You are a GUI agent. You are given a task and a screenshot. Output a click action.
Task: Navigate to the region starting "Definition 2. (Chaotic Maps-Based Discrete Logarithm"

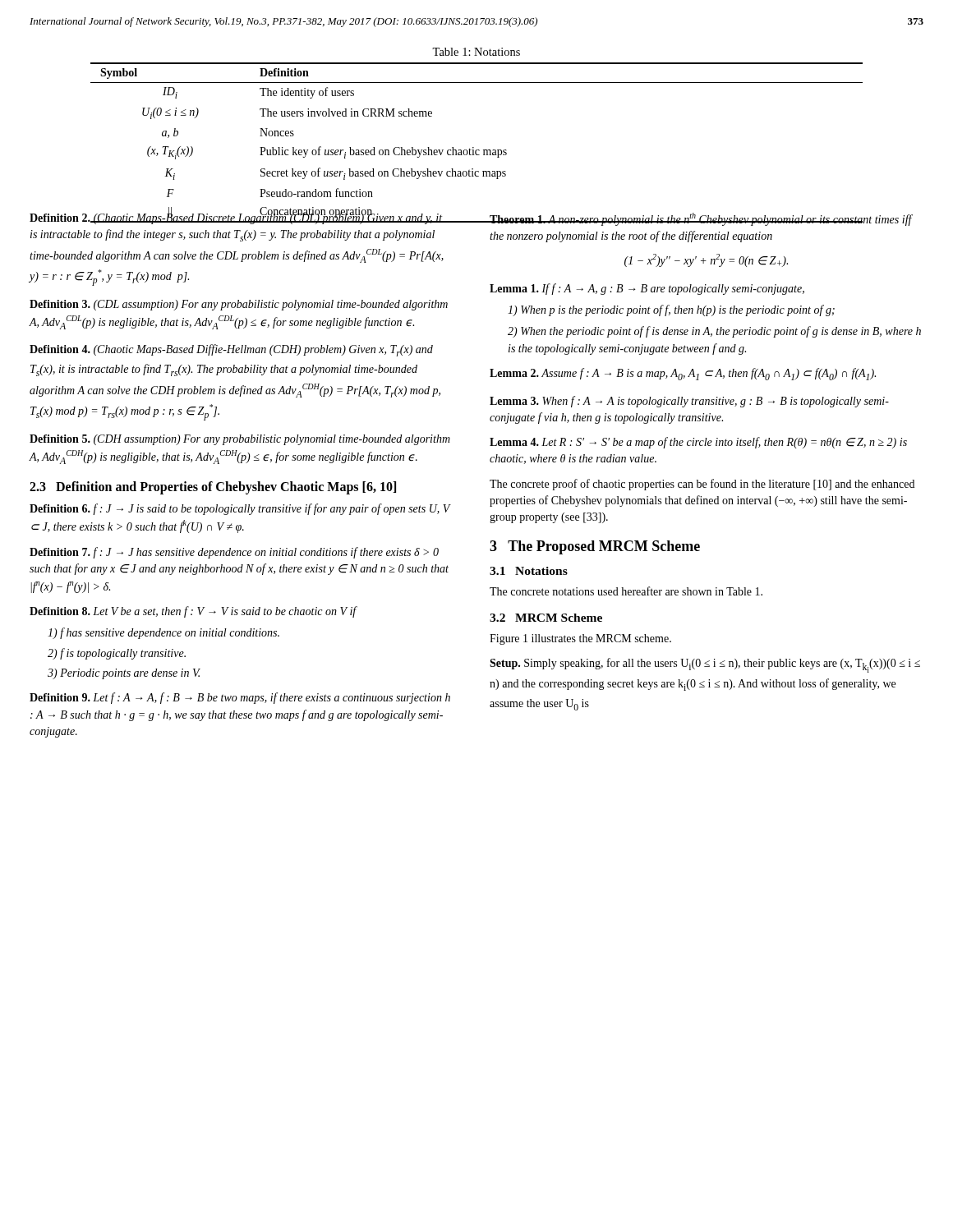coord(237,249)
